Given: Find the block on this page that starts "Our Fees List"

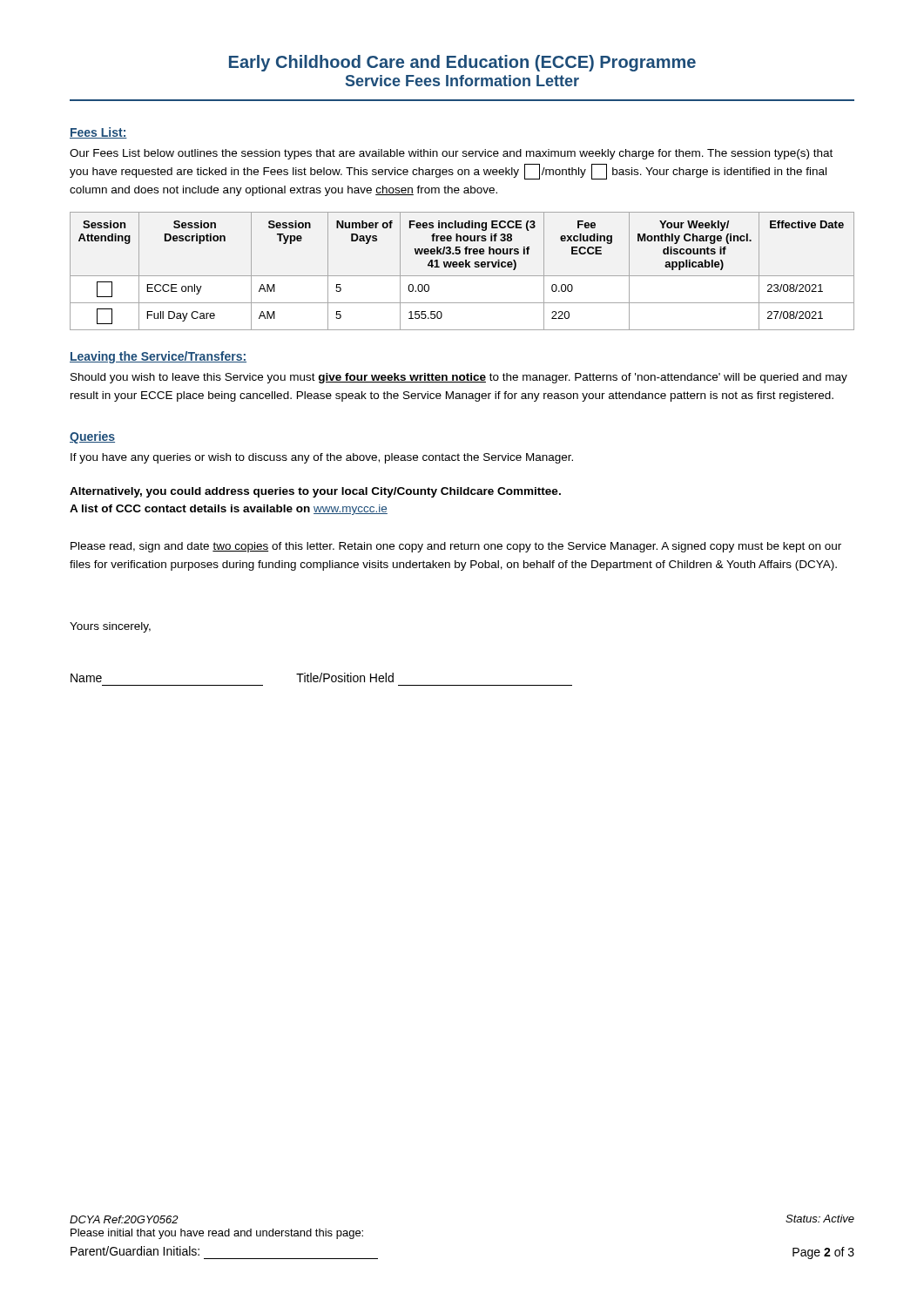Looking at the screenshot, I should pos(451,171).
